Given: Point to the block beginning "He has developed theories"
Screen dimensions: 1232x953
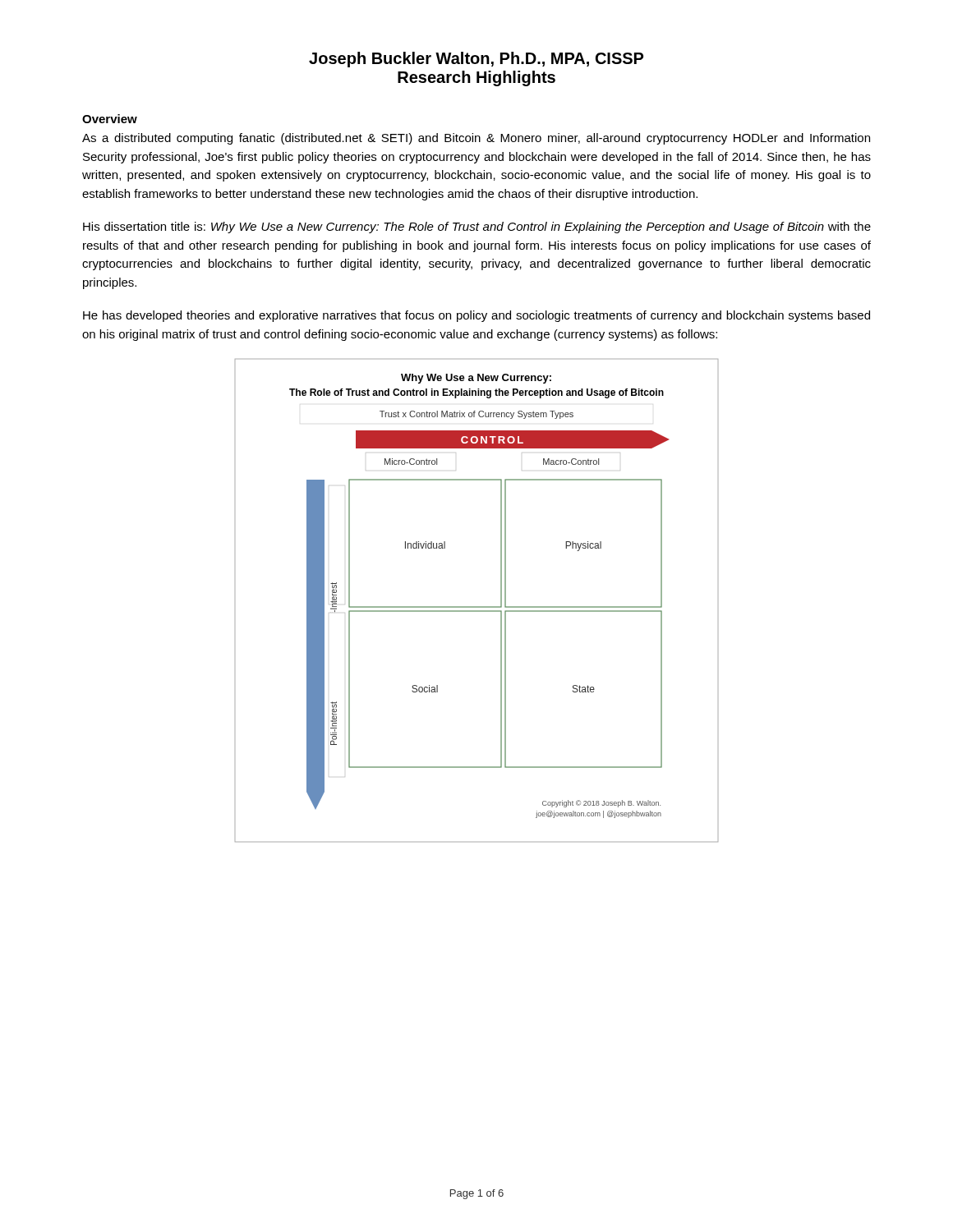Looking at the screenshot, I should (x=476, y=324).
